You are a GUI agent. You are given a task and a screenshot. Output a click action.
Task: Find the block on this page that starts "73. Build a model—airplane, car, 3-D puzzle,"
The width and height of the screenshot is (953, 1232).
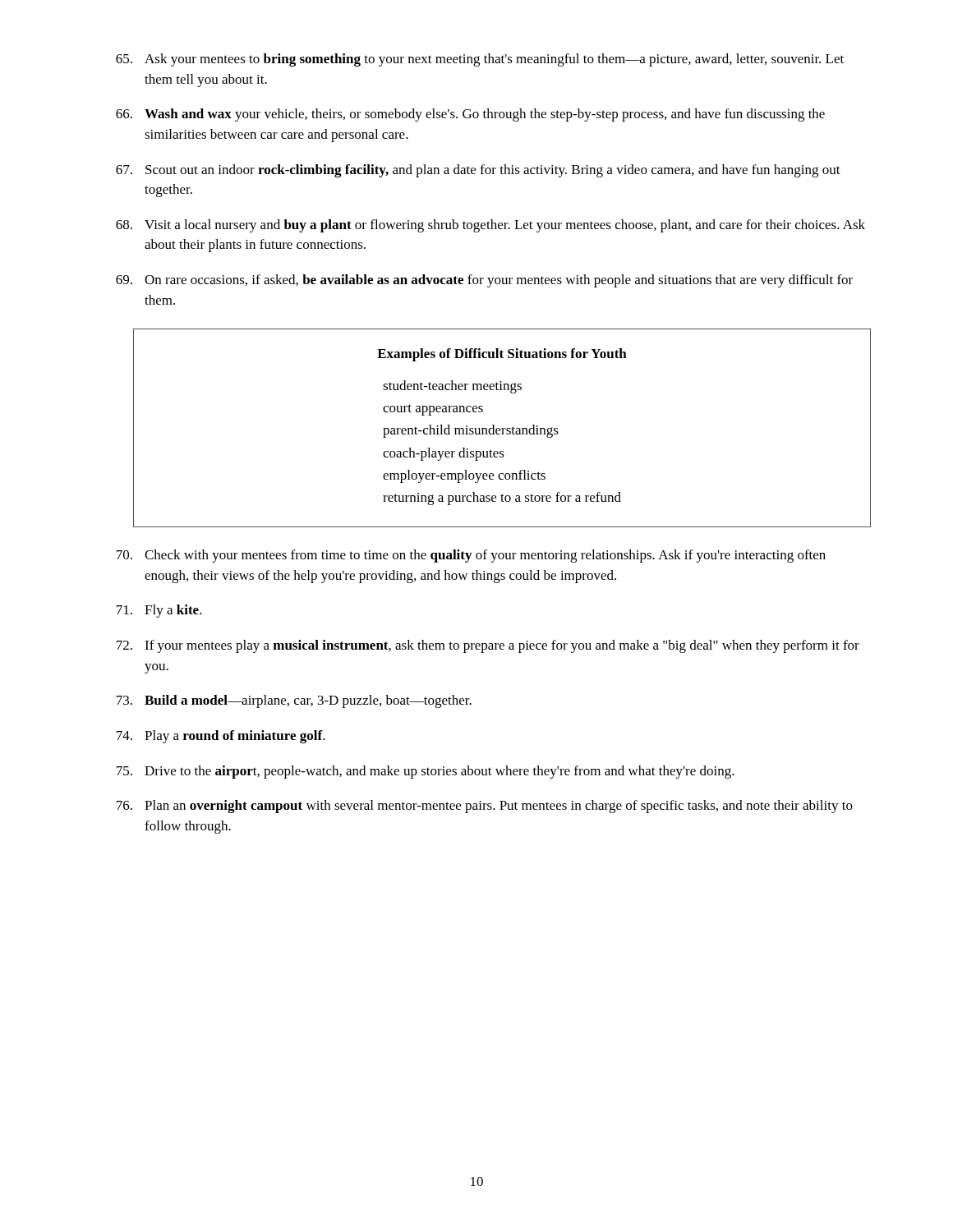[481, 701]
